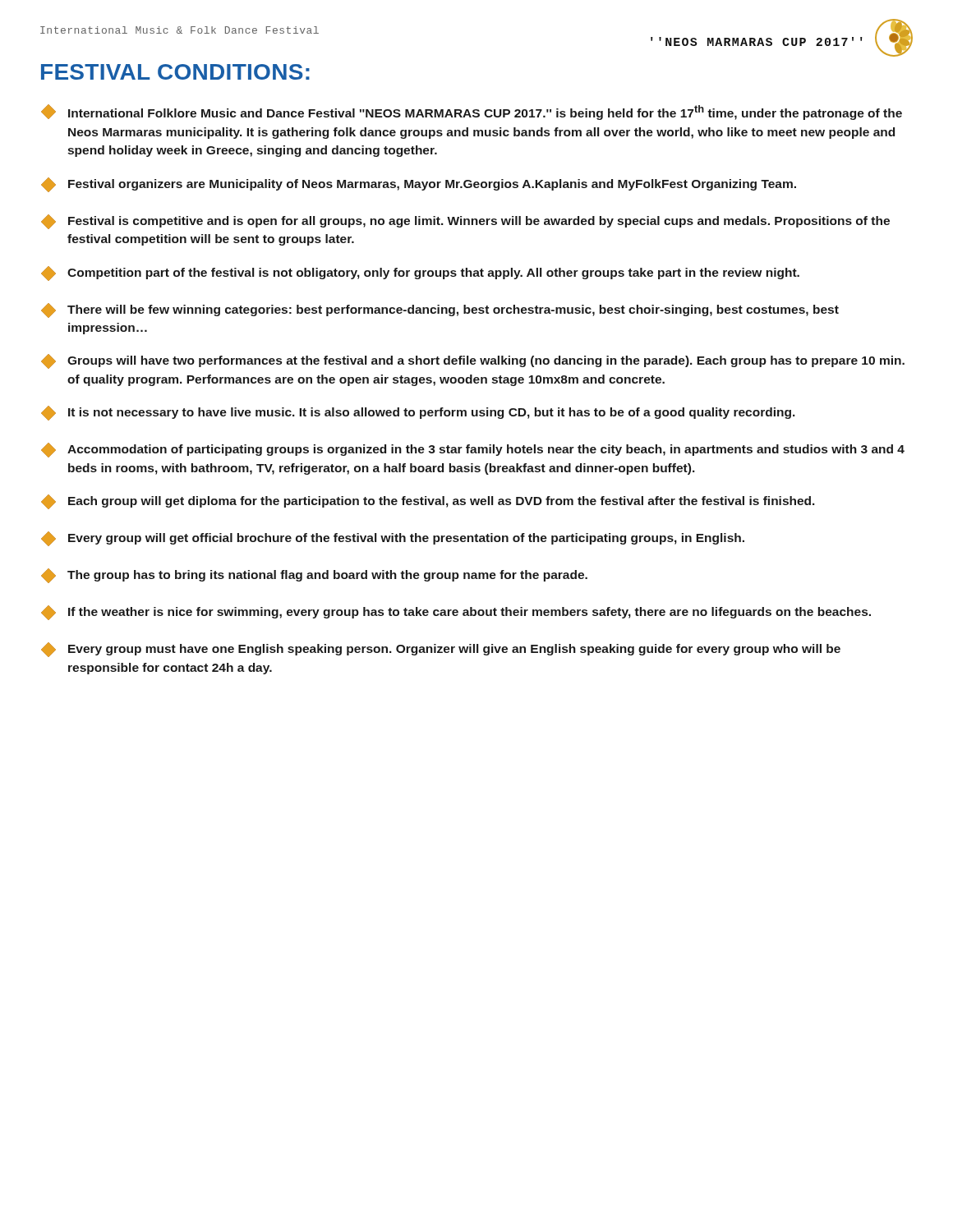Select the list item that reads "Competition part of the festival is not"

(420, 274)
